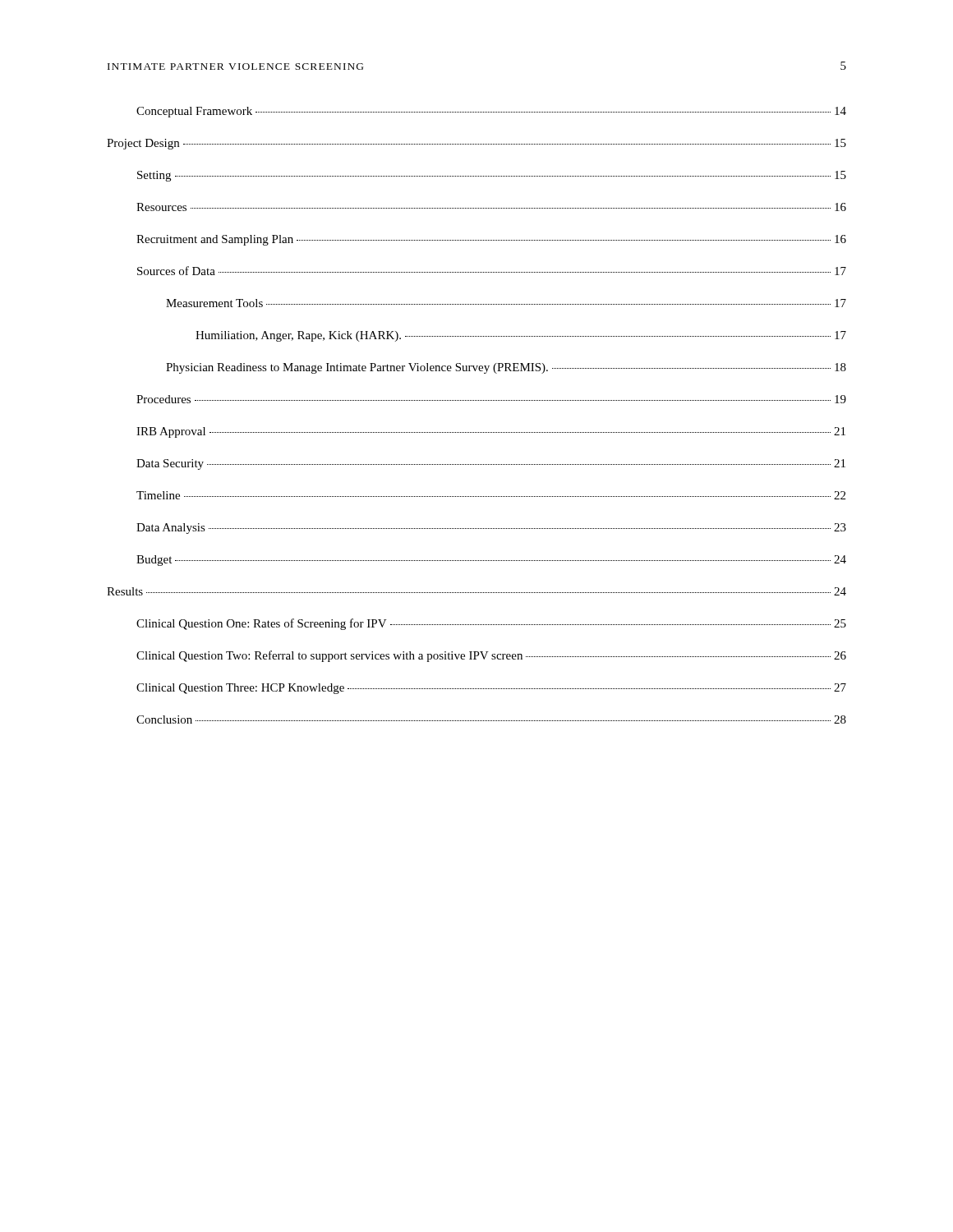Locate the list item that says "Data Analysis 23"
Screen dimensions: 1232x953
tap(491, 528)
